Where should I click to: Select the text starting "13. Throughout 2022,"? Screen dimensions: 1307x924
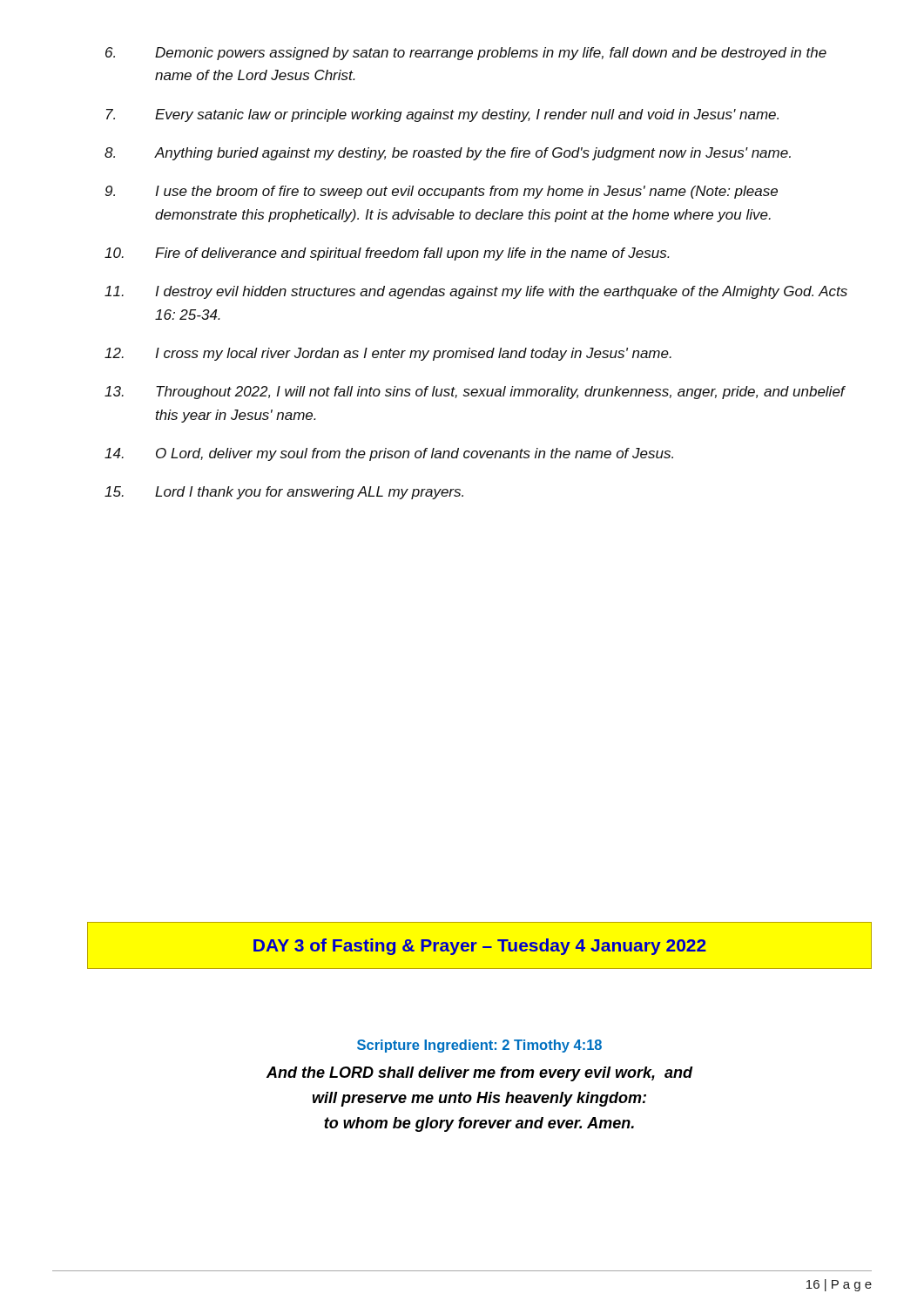479,404
